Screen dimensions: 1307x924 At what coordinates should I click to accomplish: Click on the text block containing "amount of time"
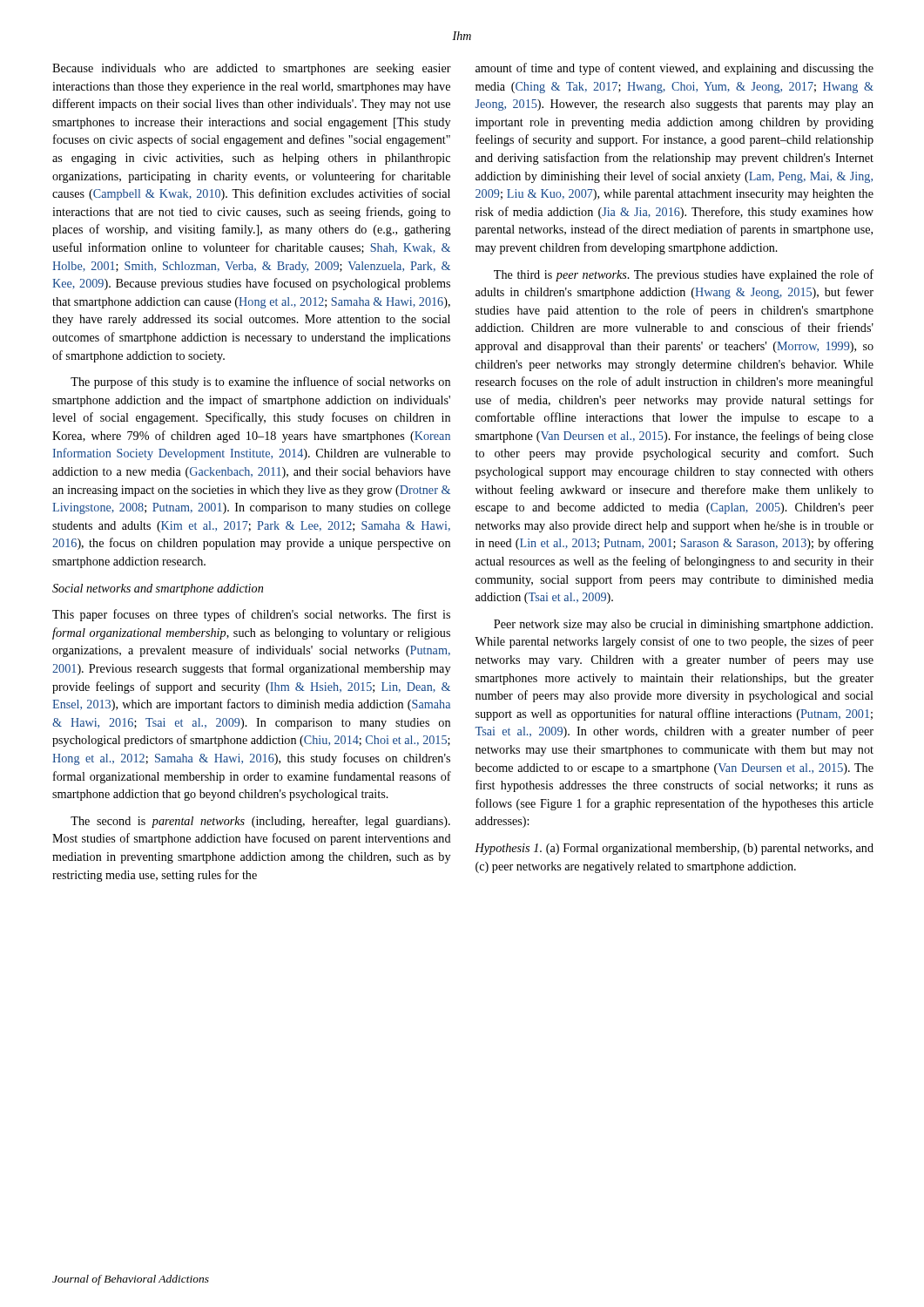click(x=674, y=158)
